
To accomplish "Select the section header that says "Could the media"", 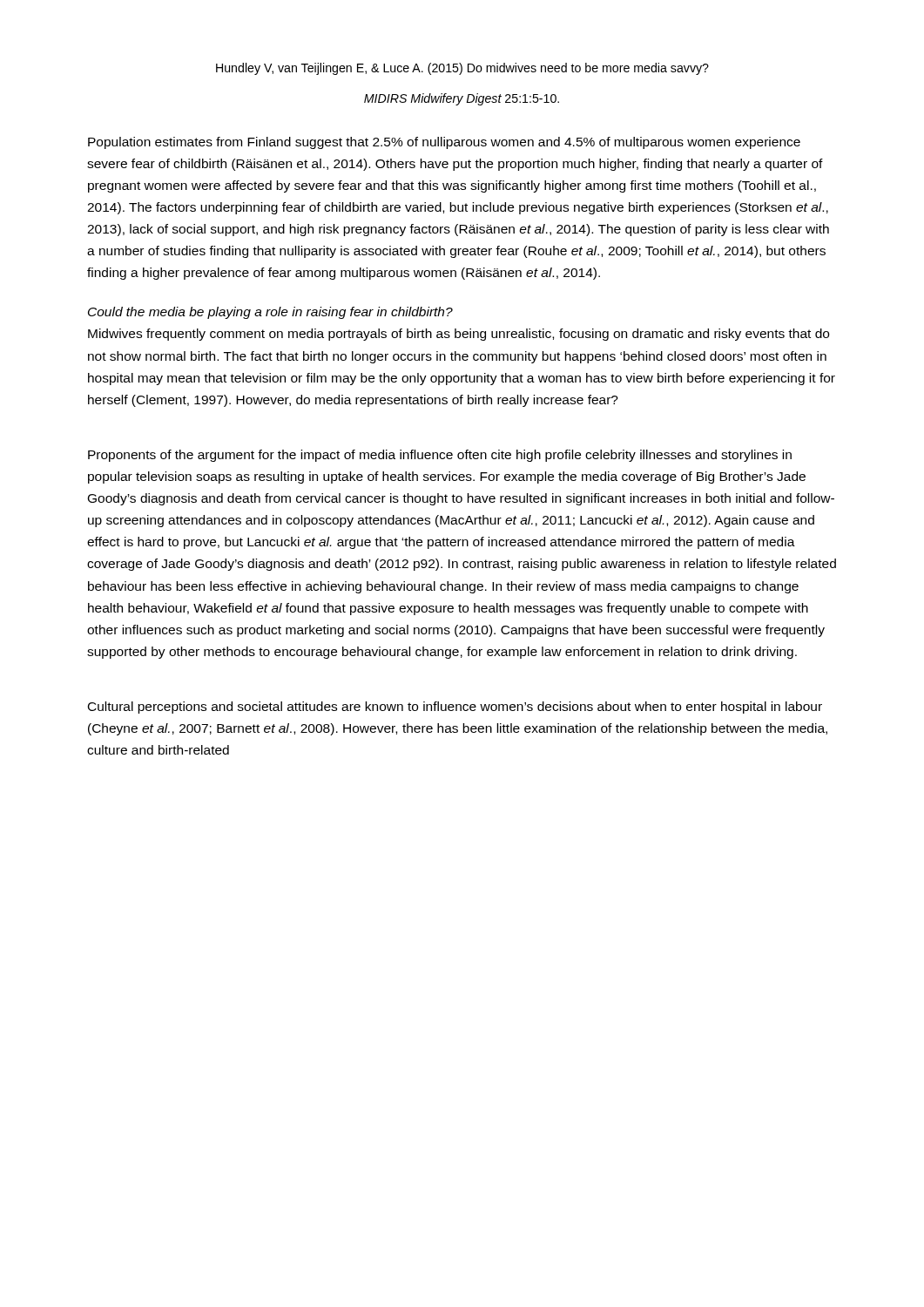I will [x=270, y=312].
